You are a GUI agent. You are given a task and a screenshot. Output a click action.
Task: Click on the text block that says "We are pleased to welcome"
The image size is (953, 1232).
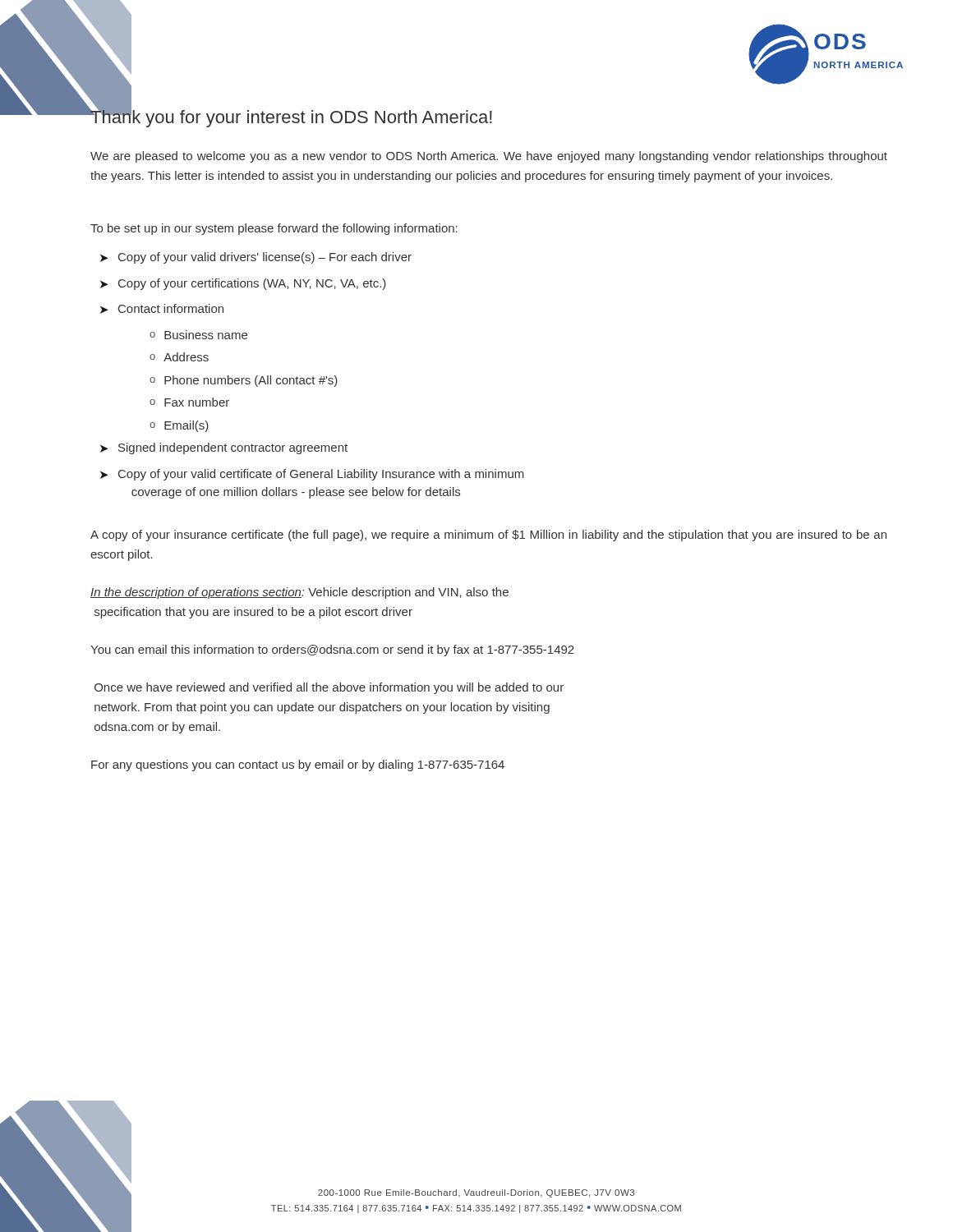[489, 166]
